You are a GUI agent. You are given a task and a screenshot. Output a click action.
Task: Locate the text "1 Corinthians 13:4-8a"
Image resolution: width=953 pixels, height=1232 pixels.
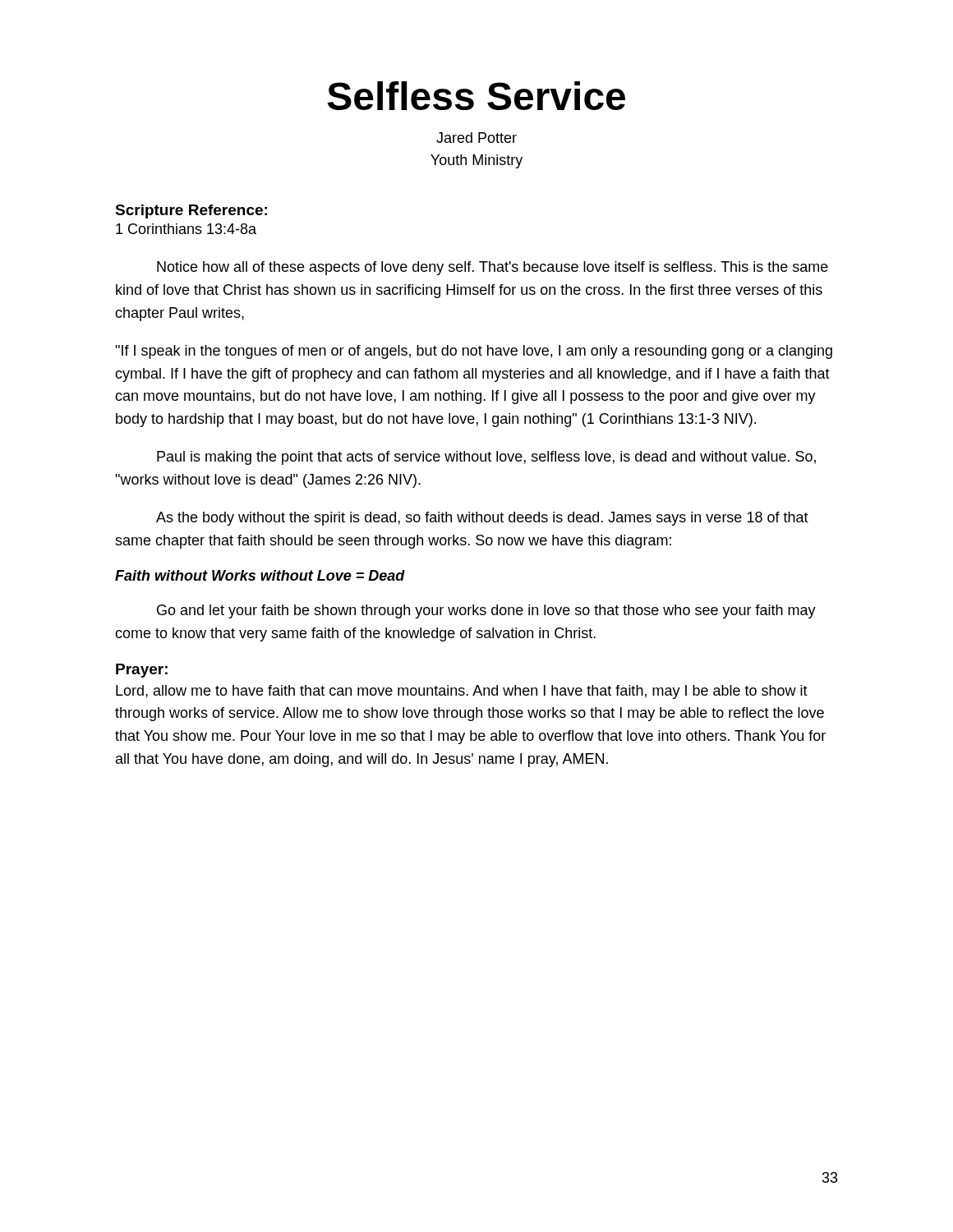pyautogui.click(x=186, y=229)
